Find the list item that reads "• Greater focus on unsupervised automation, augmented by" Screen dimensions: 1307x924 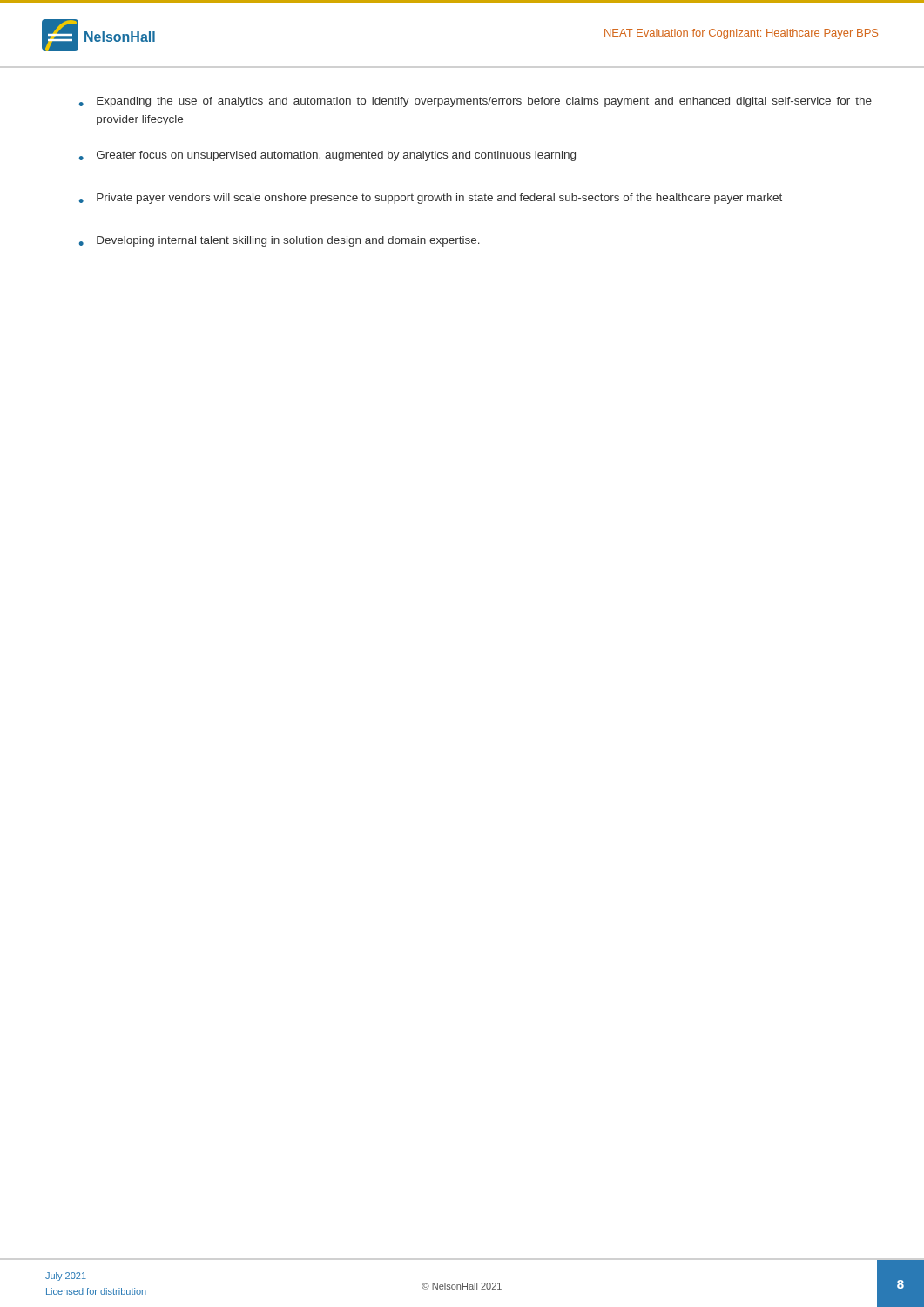[327, 159]
